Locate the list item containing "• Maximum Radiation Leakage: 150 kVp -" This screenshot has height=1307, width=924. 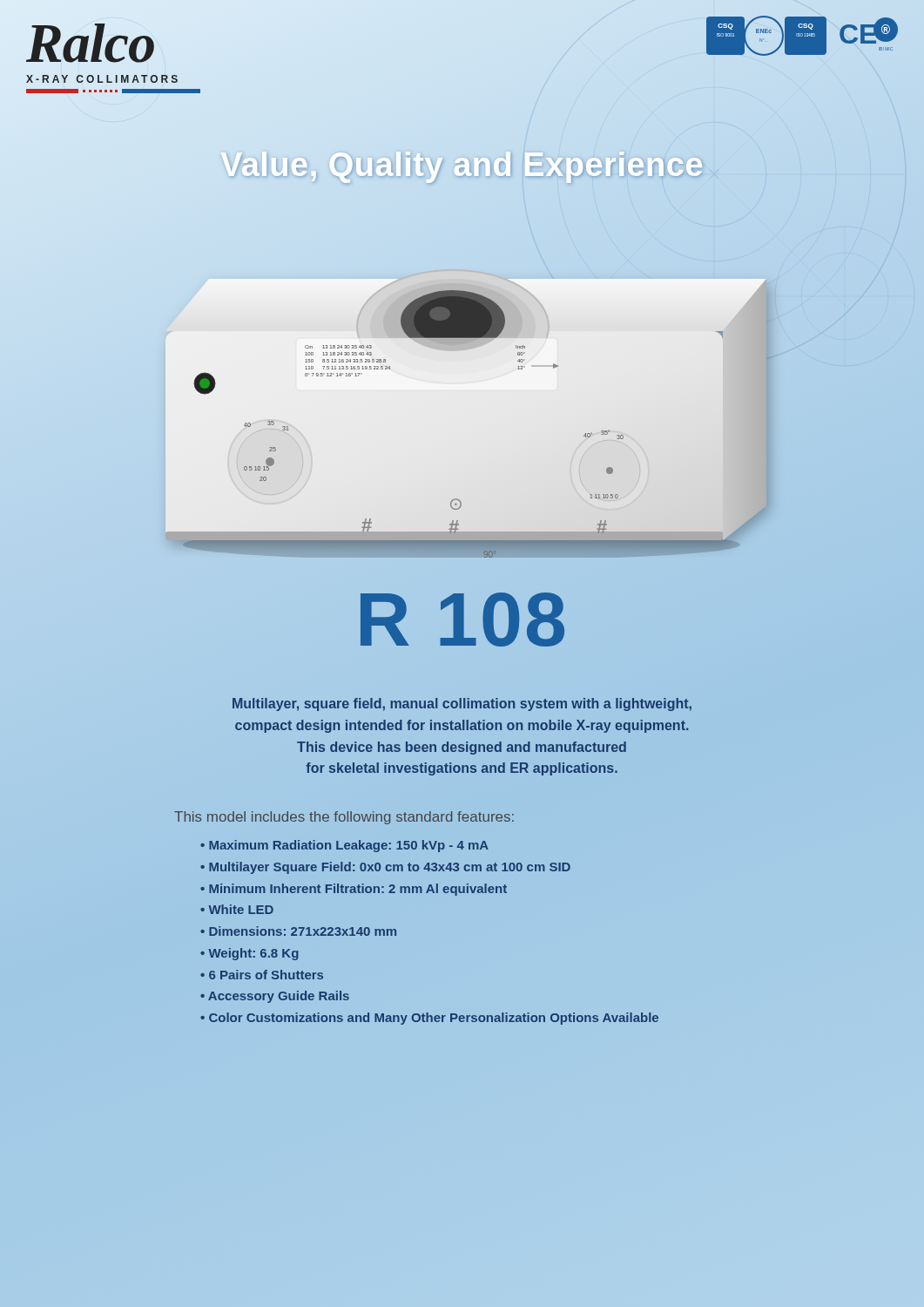click(345, 845)
